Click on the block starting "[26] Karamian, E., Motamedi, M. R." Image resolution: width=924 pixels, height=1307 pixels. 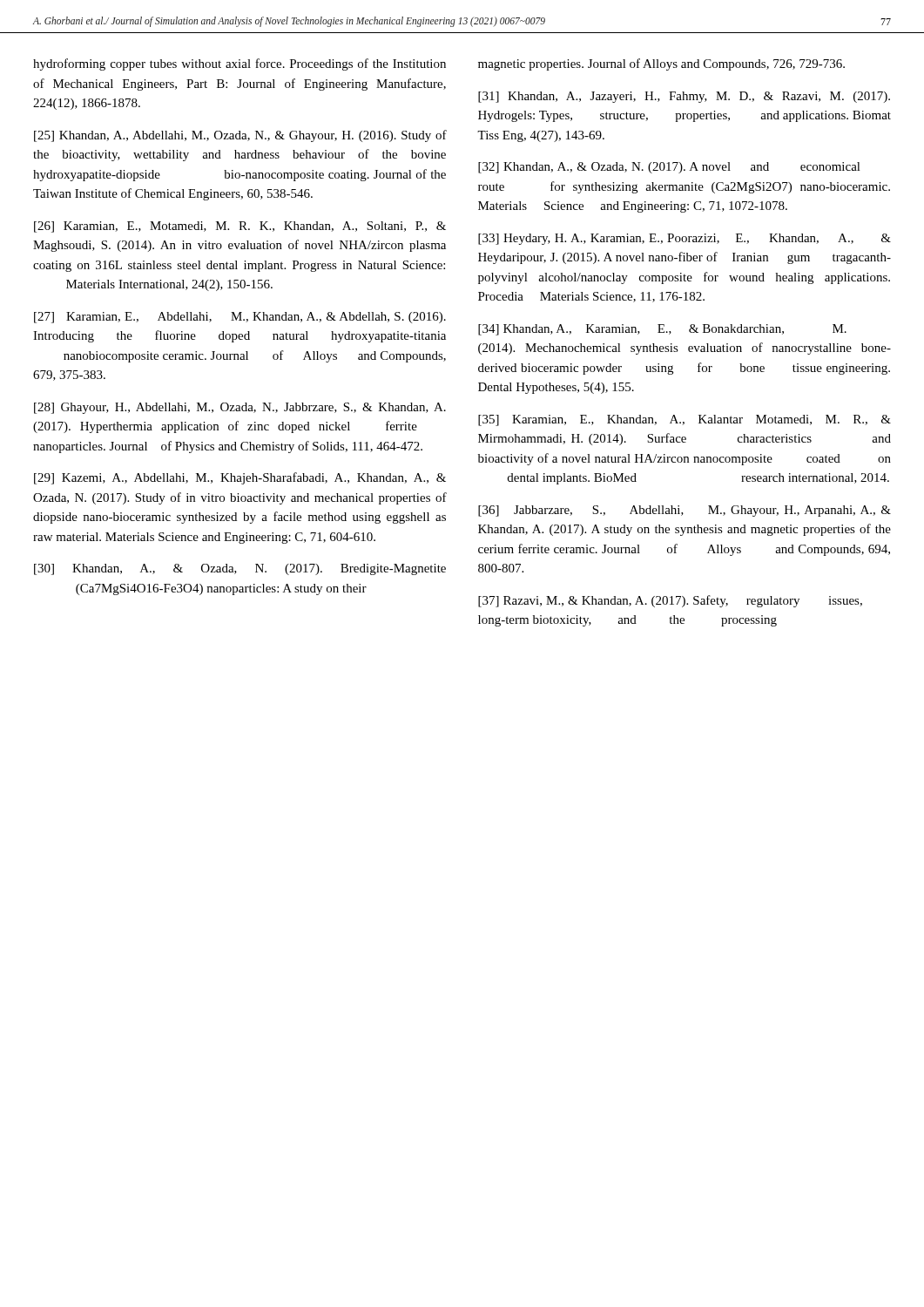coord(240,255)
